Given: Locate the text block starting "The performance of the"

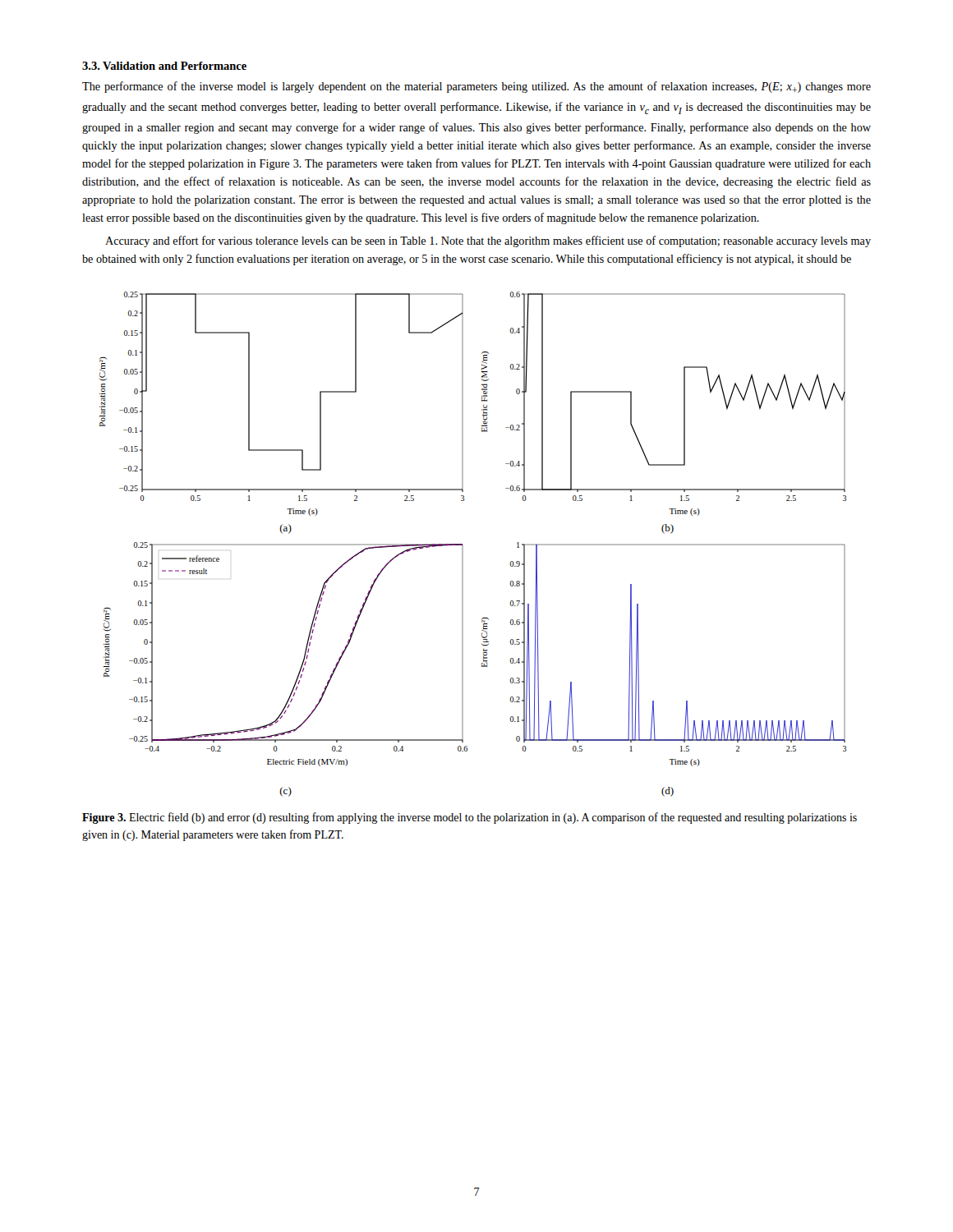Looking at the screenshot, I should coord(476,152).
